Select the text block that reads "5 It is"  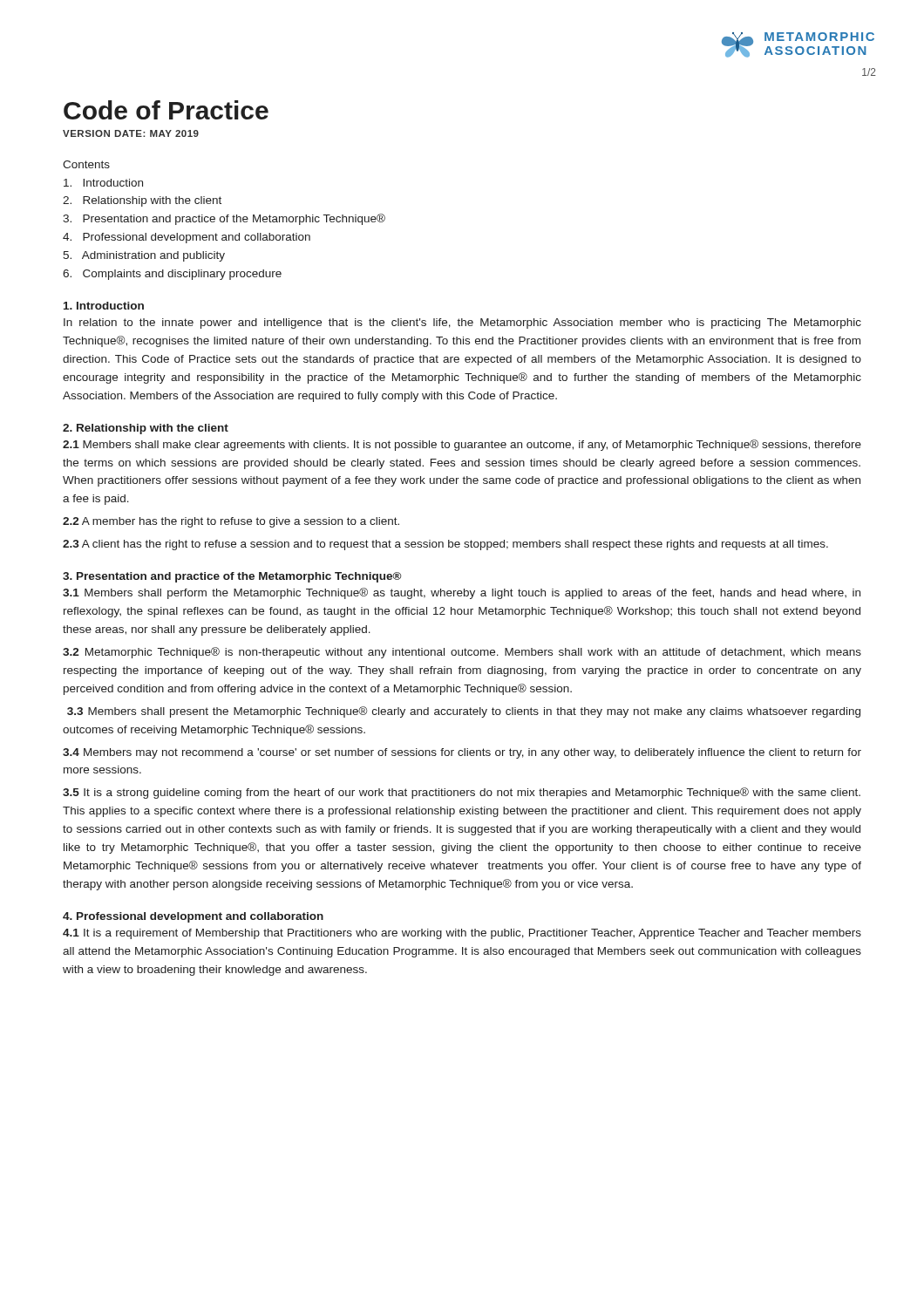462,838
